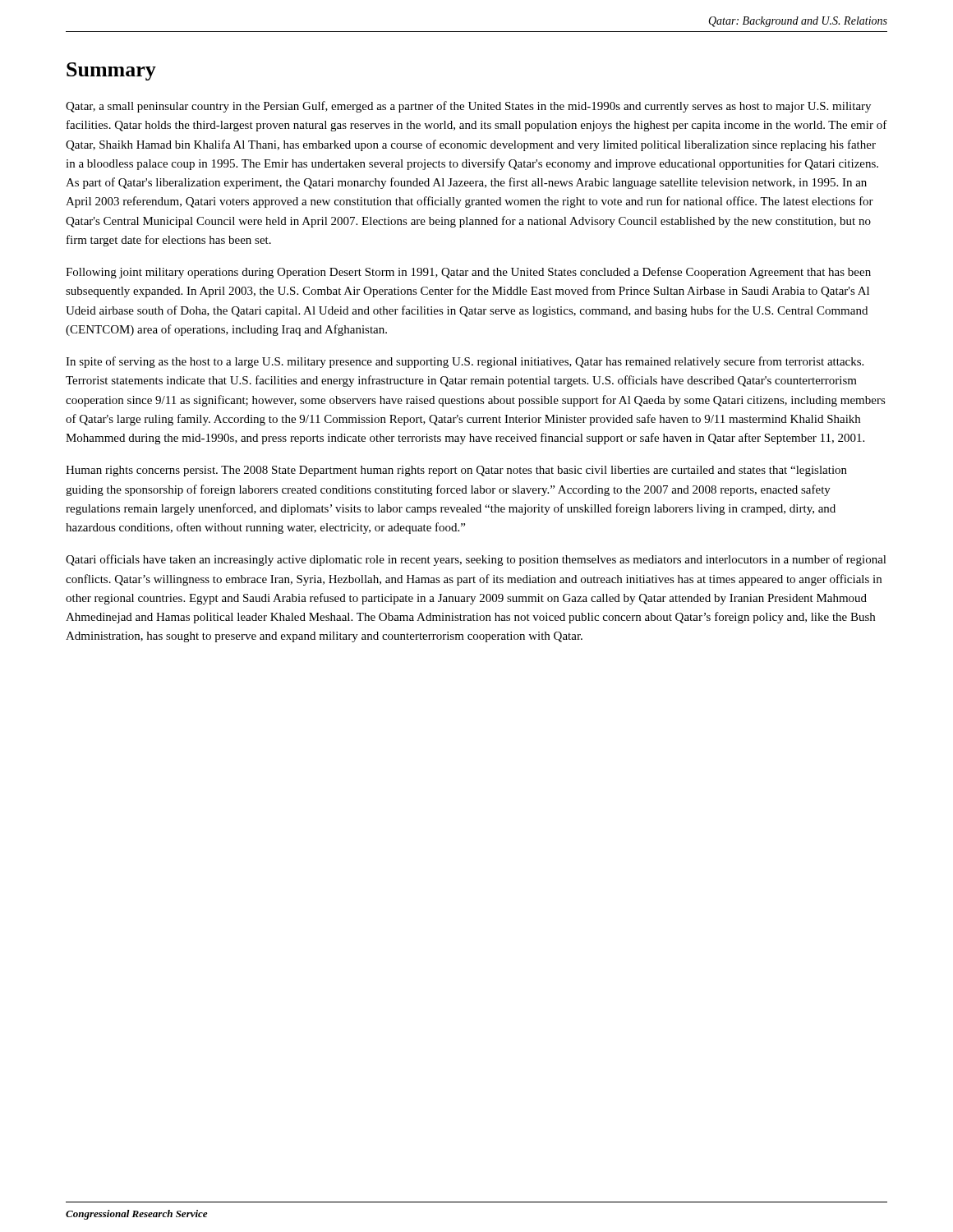Select the block starting "Following joint military operations during Operation Desert"
Screen dimensions: 1232x953
(468, 300)
